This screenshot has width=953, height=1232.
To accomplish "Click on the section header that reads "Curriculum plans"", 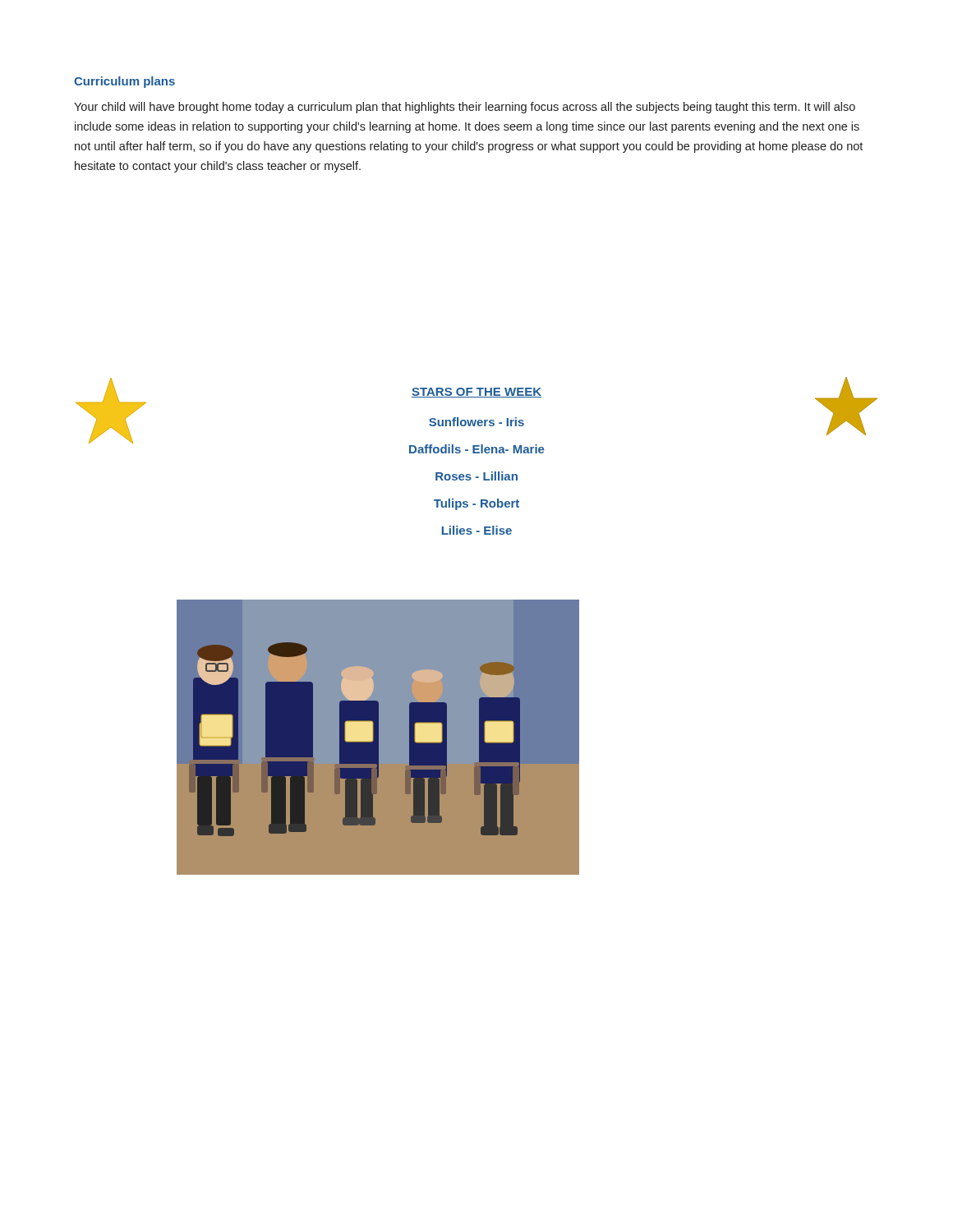I will tap(125, 81).
